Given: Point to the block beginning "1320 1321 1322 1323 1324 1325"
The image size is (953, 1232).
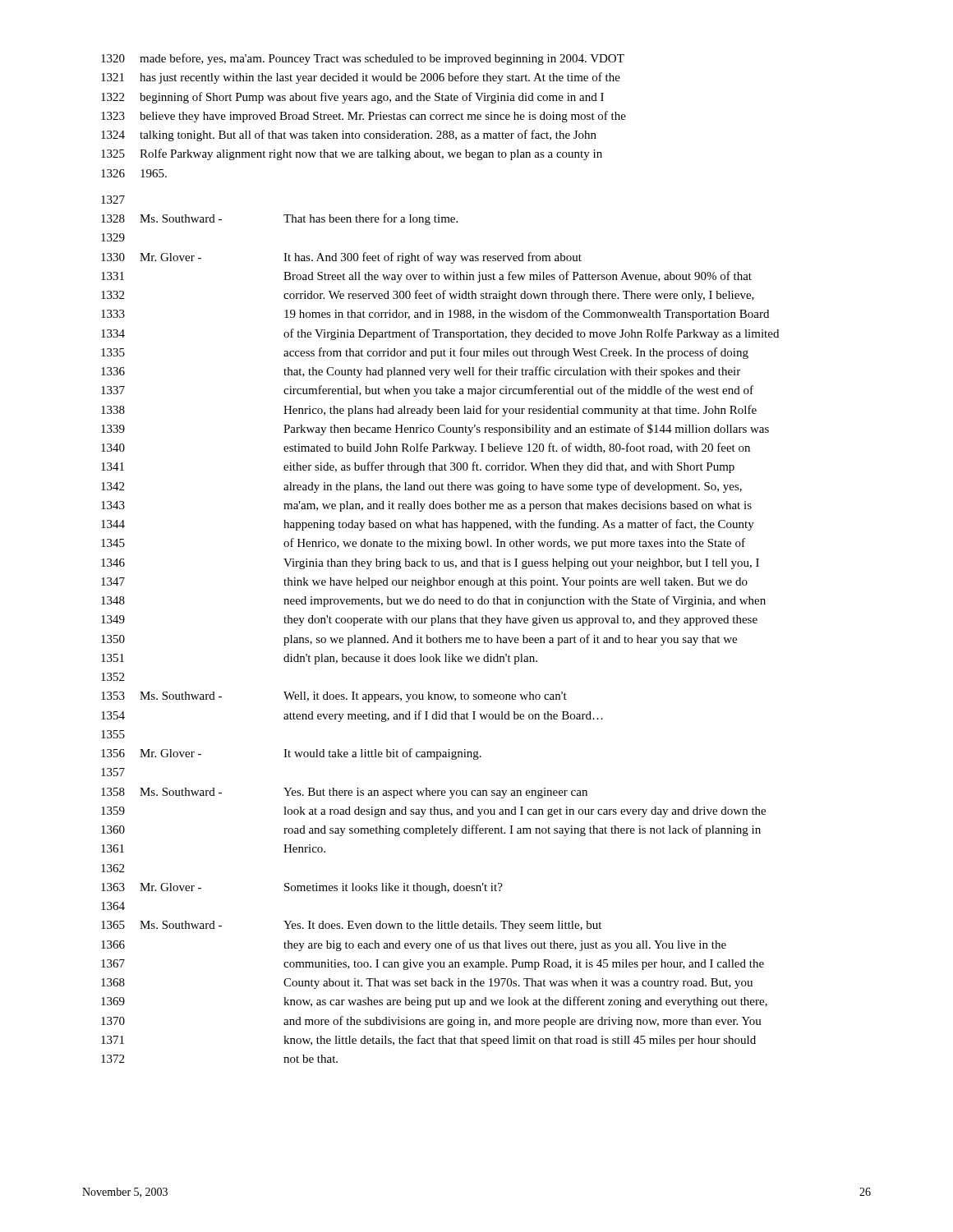Looking at the screenshot, I should [x=476, y=116].
